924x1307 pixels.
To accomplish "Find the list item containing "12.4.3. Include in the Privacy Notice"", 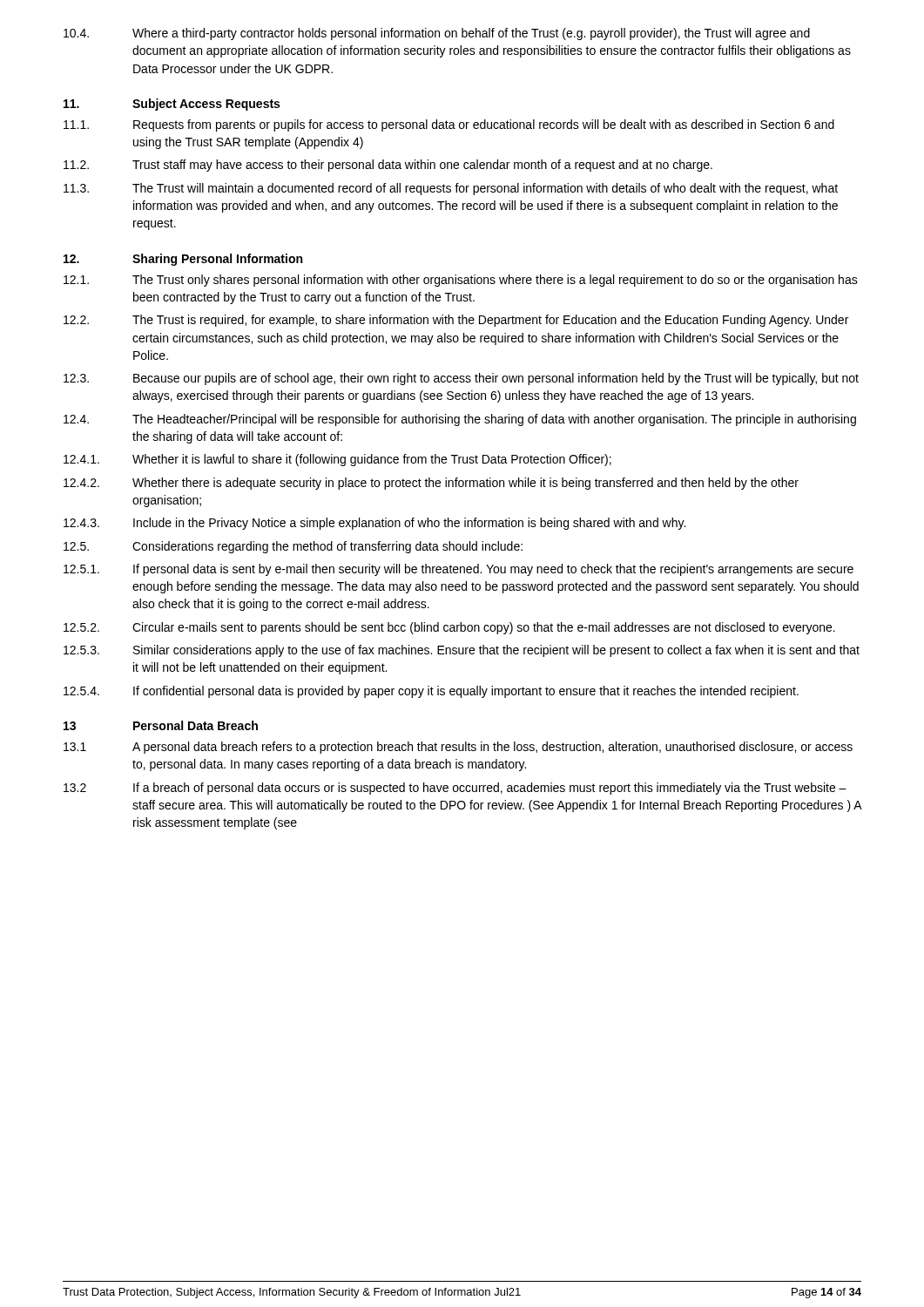I will (x=462, y=523).
